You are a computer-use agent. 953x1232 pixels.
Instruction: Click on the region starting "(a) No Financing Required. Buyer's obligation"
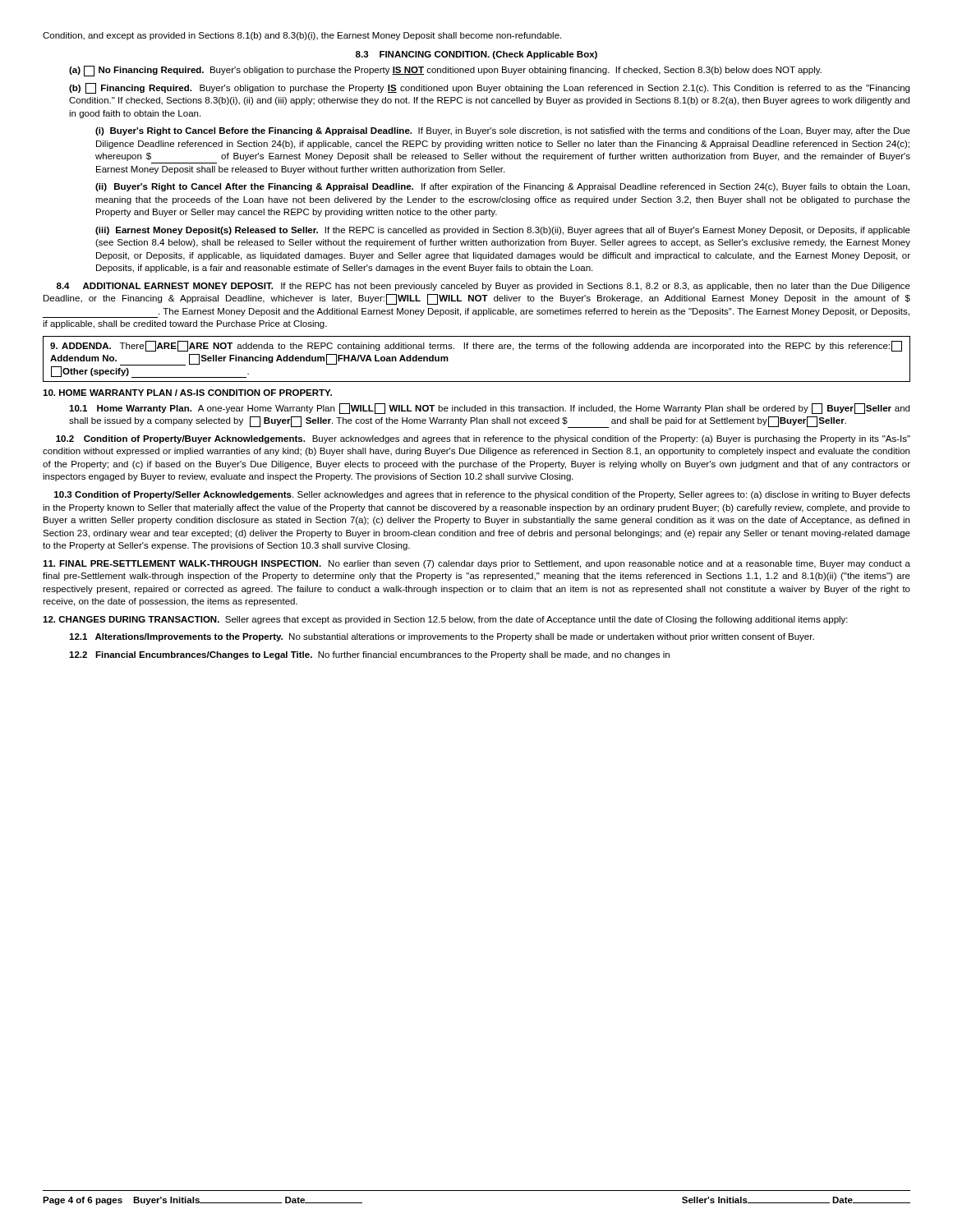(446, 70)
